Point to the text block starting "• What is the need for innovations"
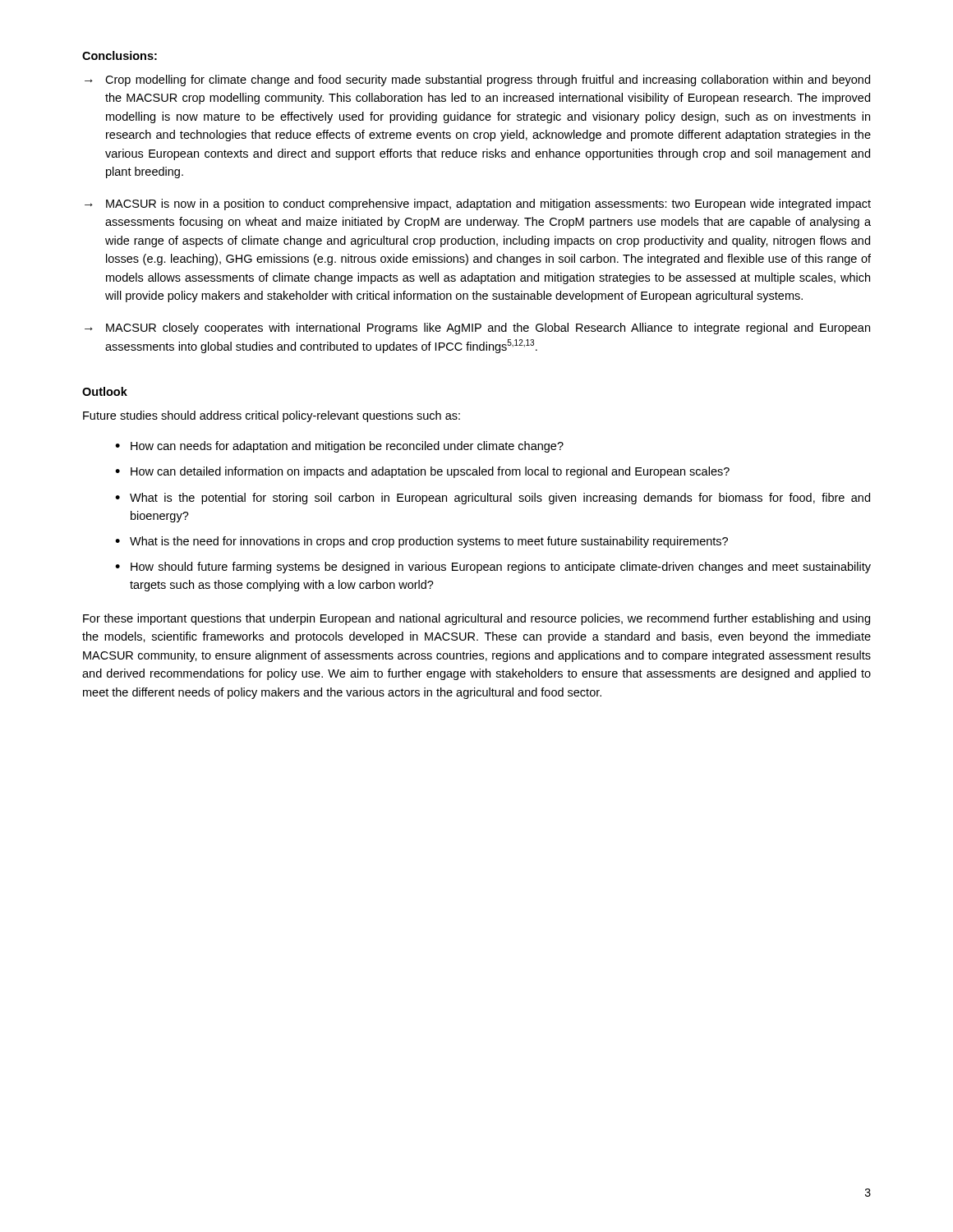The width and height of the screenshot is (953, 1232). click(x=493, y=541)
